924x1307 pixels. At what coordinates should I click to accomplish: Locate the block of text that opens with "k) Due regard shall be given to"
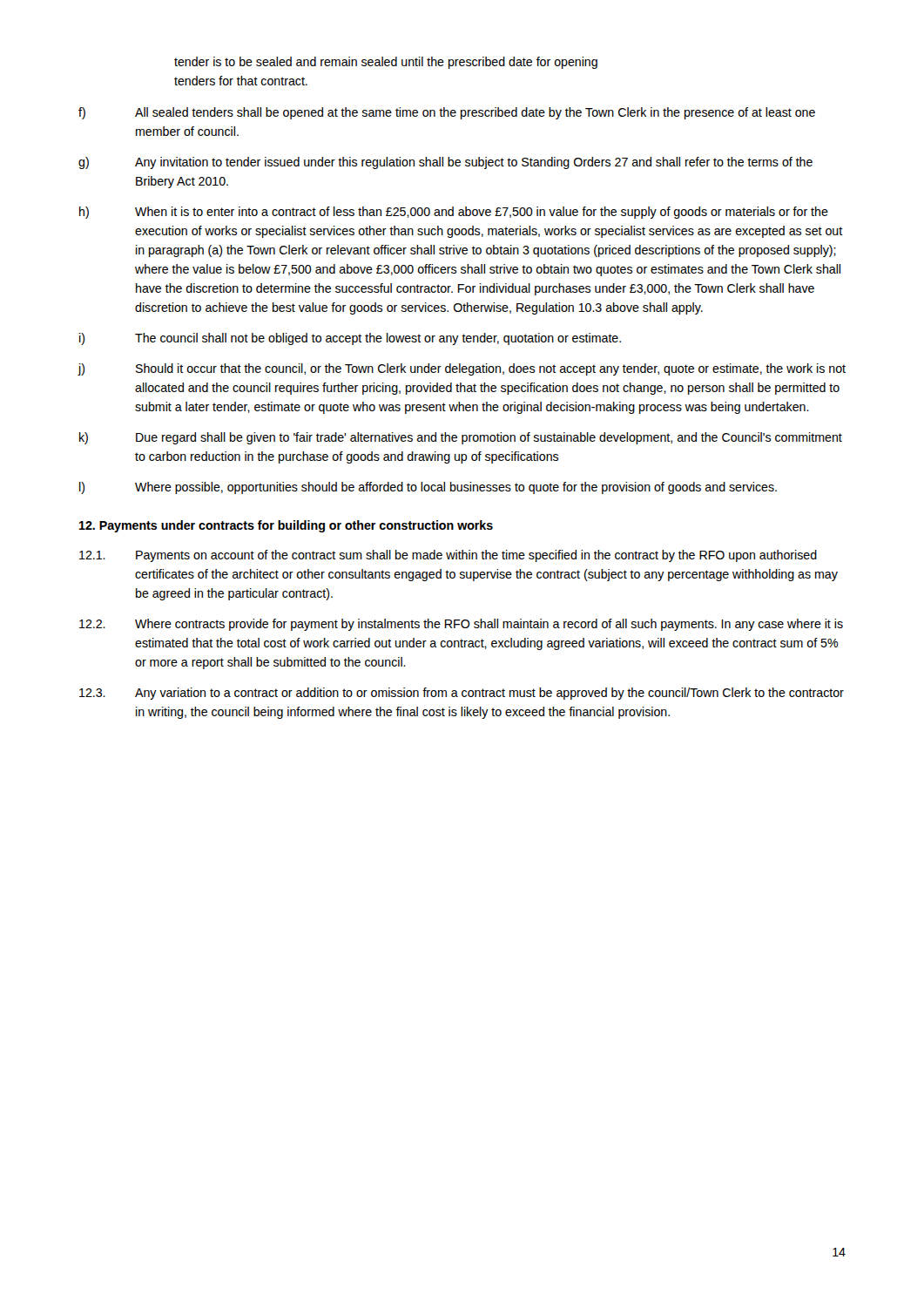462,447
